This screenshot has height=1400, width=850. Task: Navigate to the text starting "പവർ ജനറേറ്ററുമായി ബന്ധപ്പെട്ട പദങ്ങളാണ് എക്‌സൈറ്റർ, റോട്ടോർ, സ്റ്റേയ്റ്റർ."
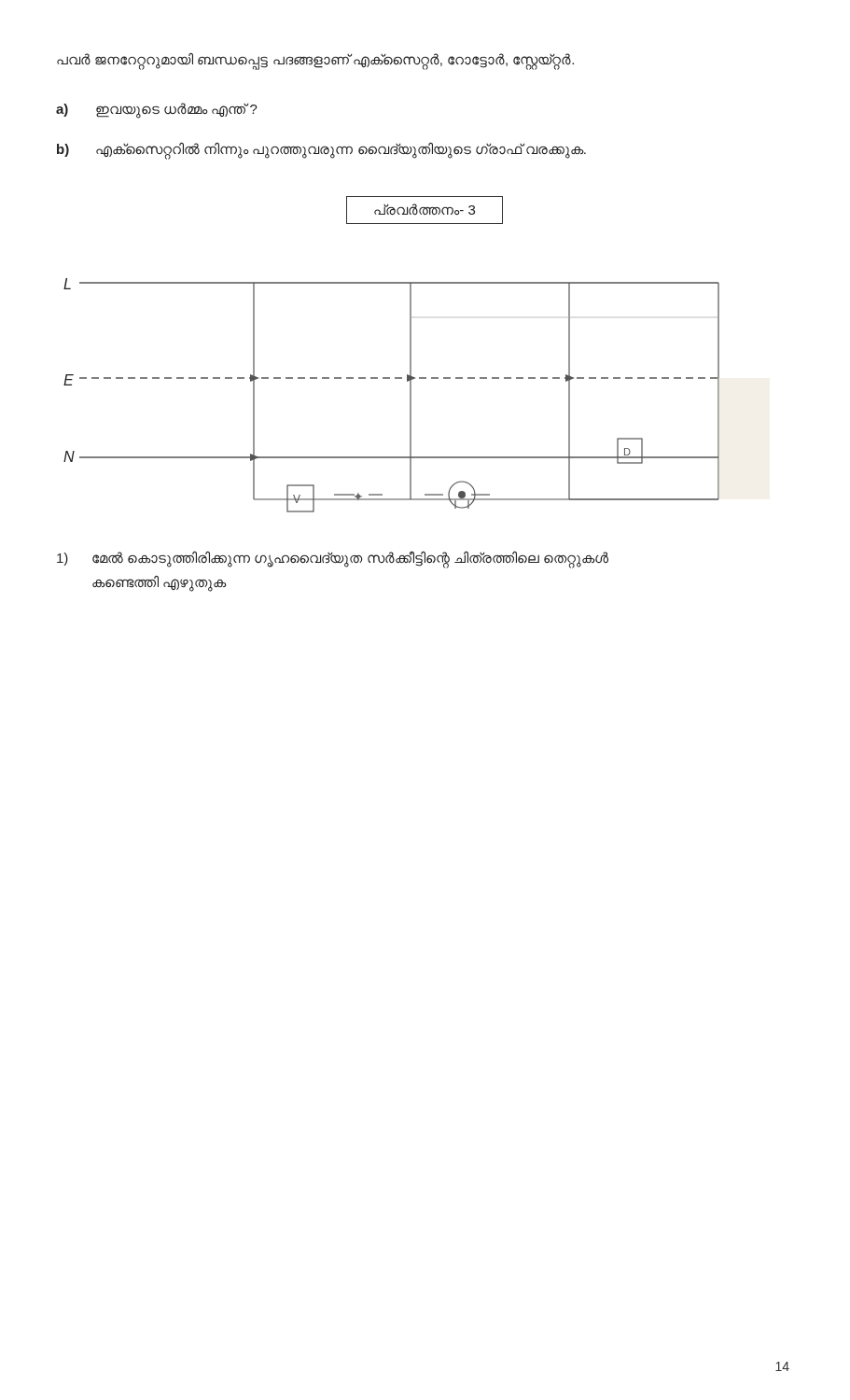(316, 59)
